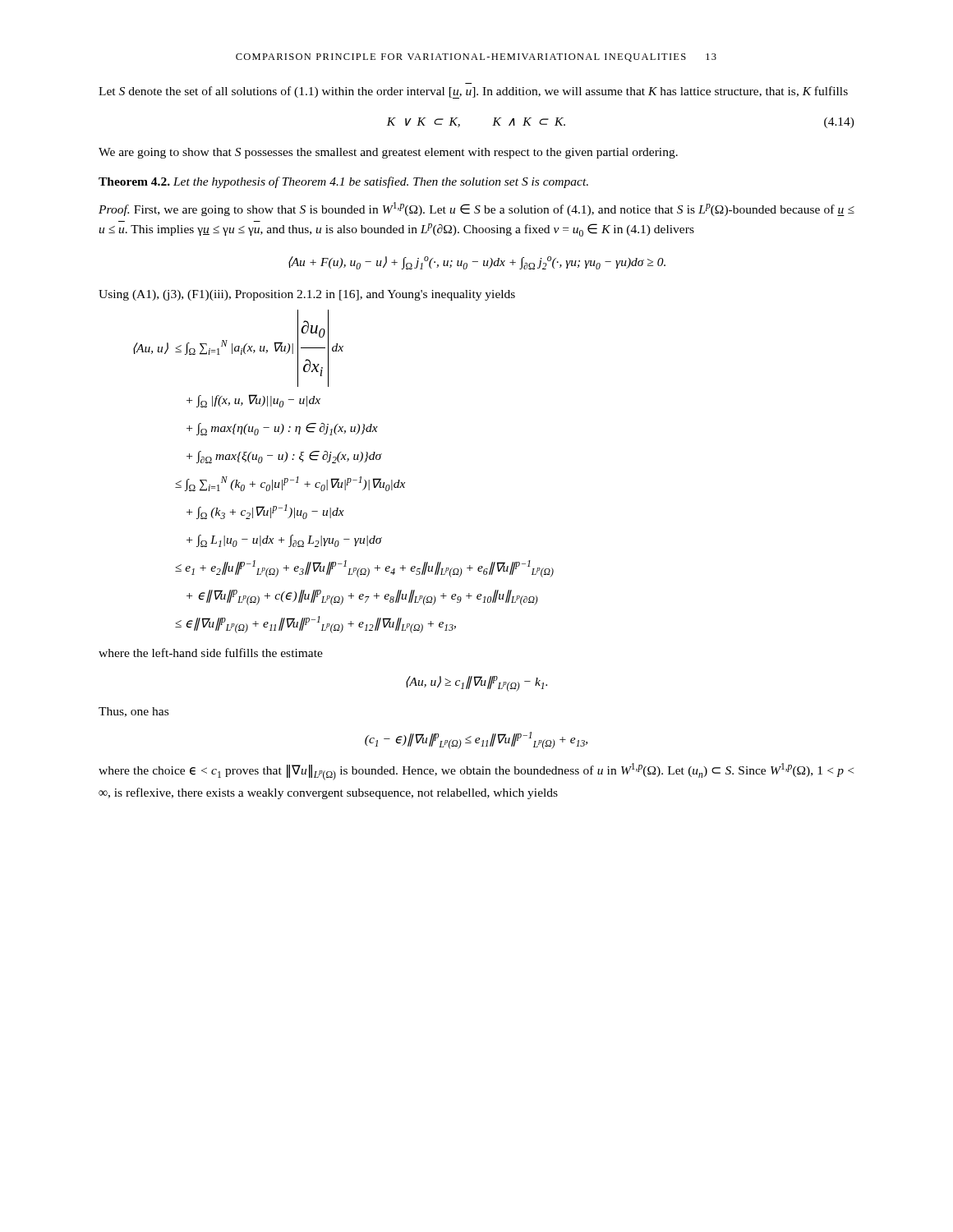Screen dimensions: 1232x953
Task: Locate the text "Thus, one has"
Action: tap(134, 711)
